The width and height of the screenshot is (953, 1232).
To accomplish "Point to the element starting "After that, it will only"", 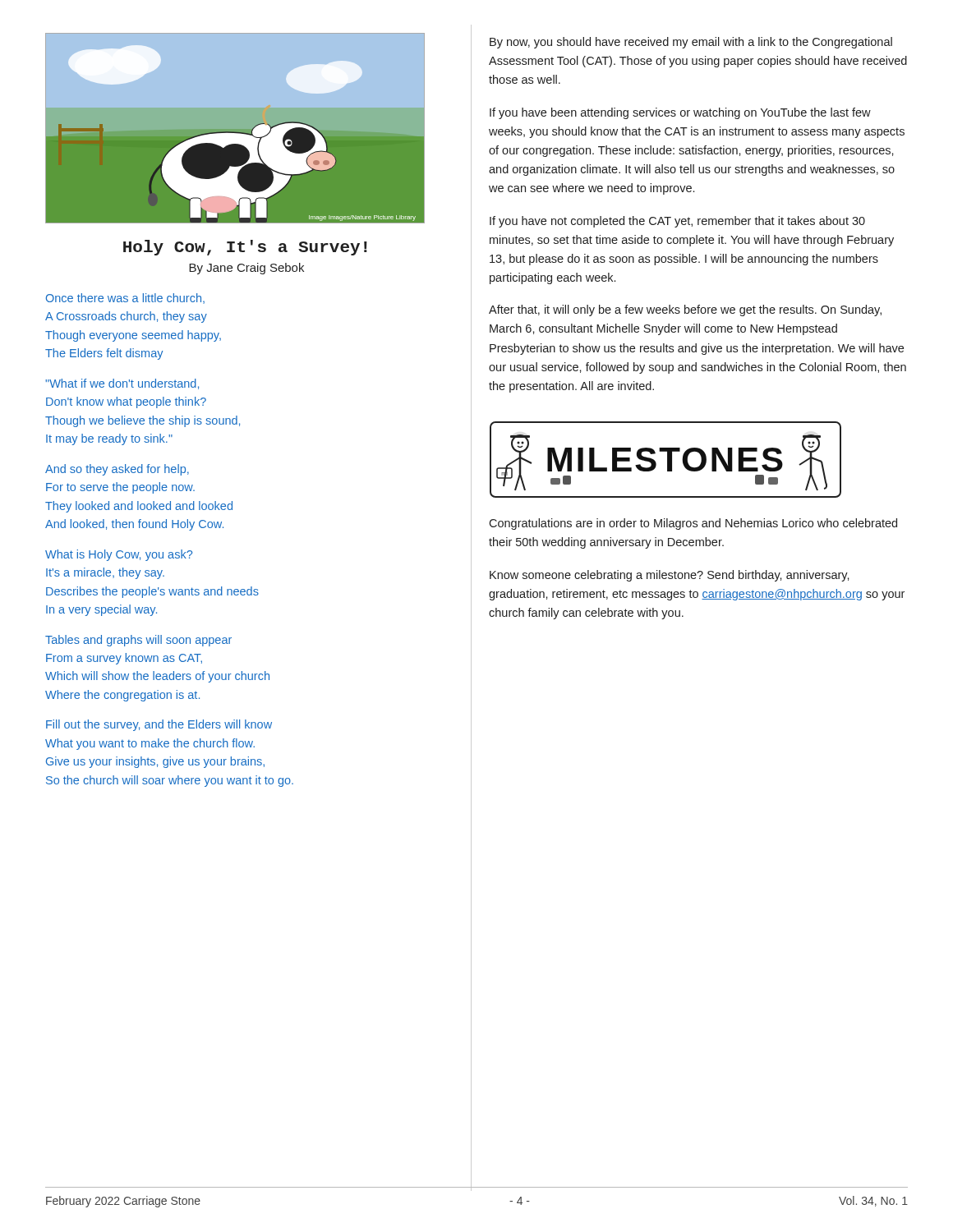I will coord(698,348).
